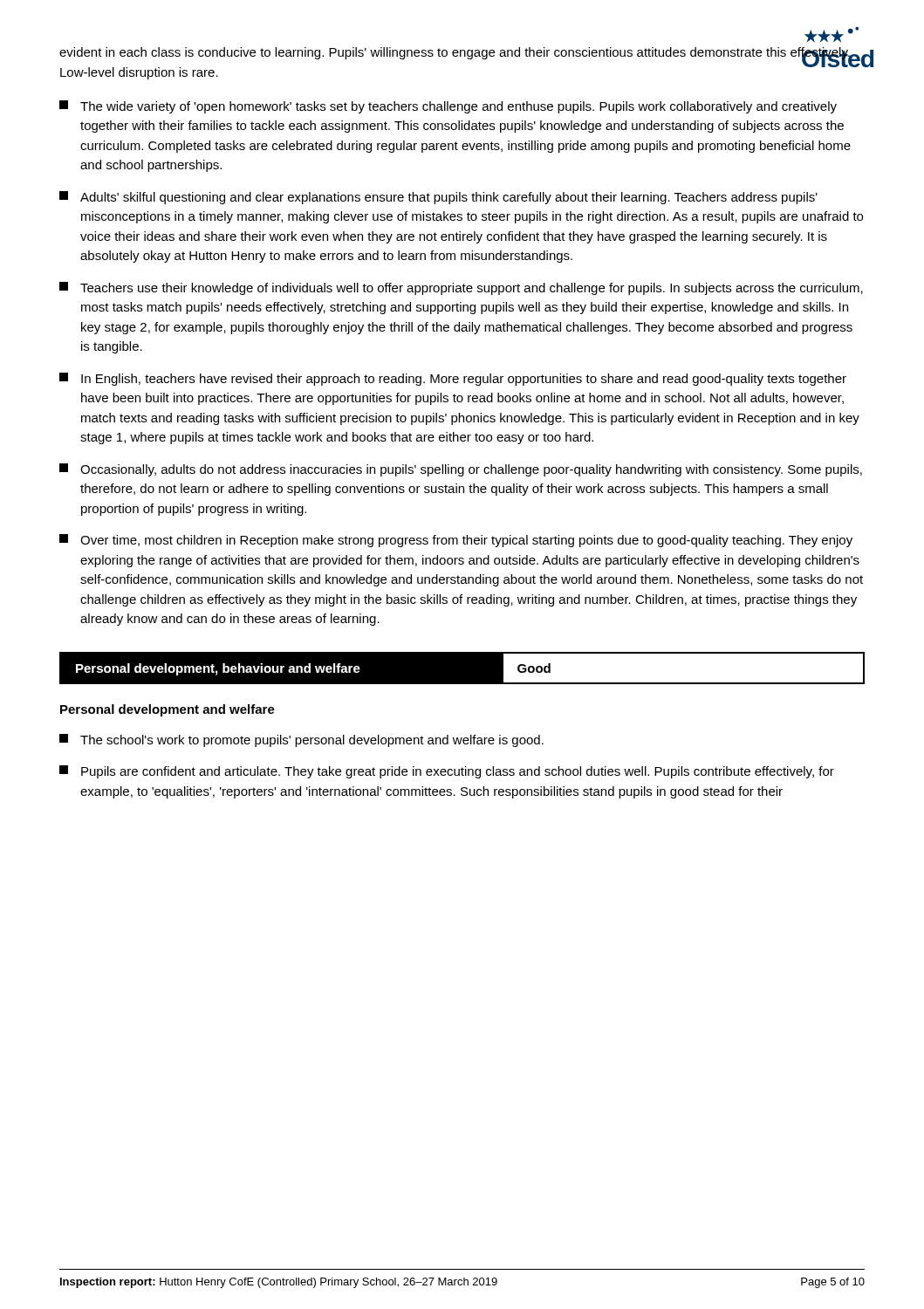Locate the list item with the text "Adults' skilful questioning and clear"
The width and height of the screenshot is (924, 1309).
[x=462, y=226]
